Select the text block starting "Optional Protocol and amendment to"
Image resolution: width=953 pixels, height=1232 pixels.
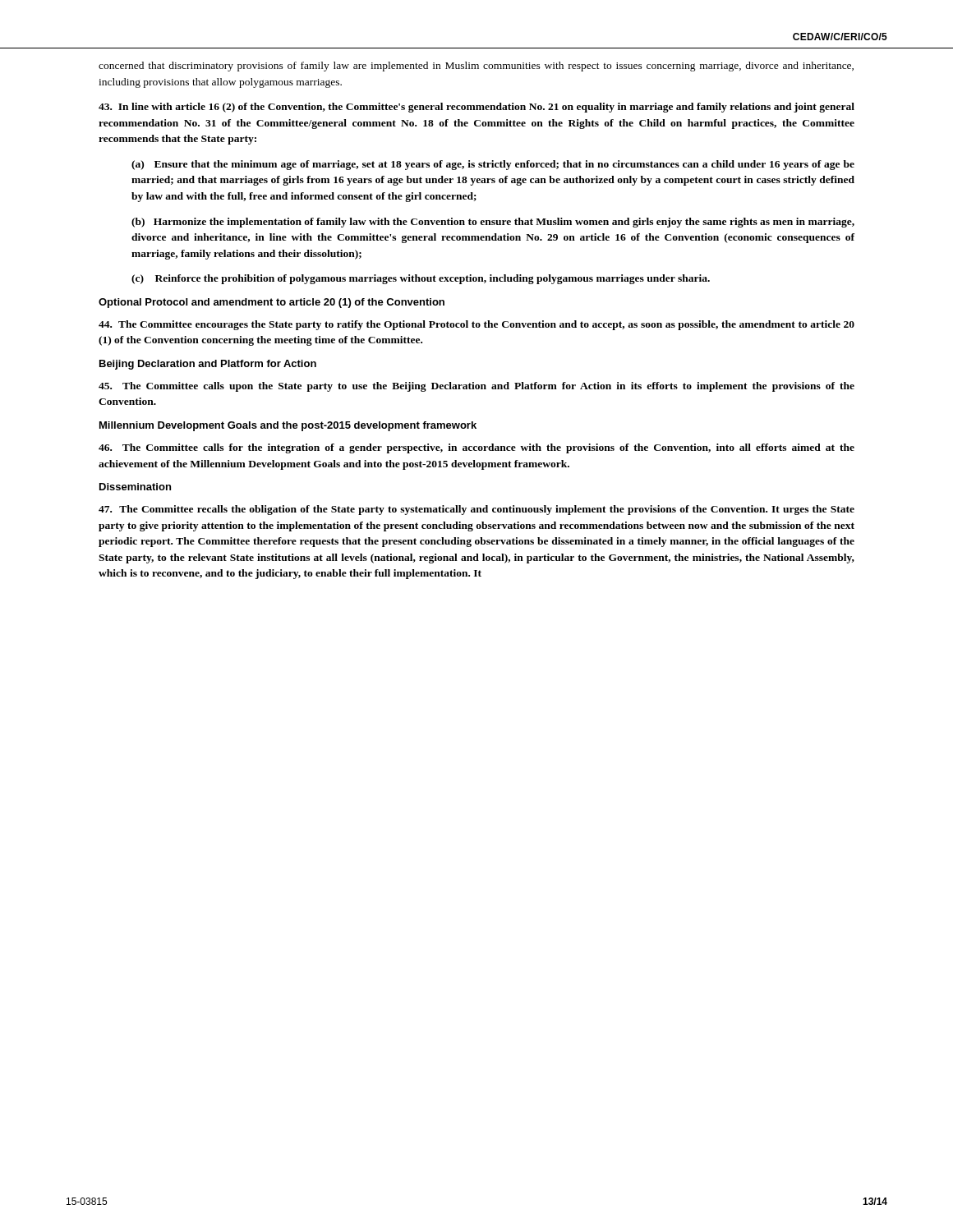[x=272, y=302]
